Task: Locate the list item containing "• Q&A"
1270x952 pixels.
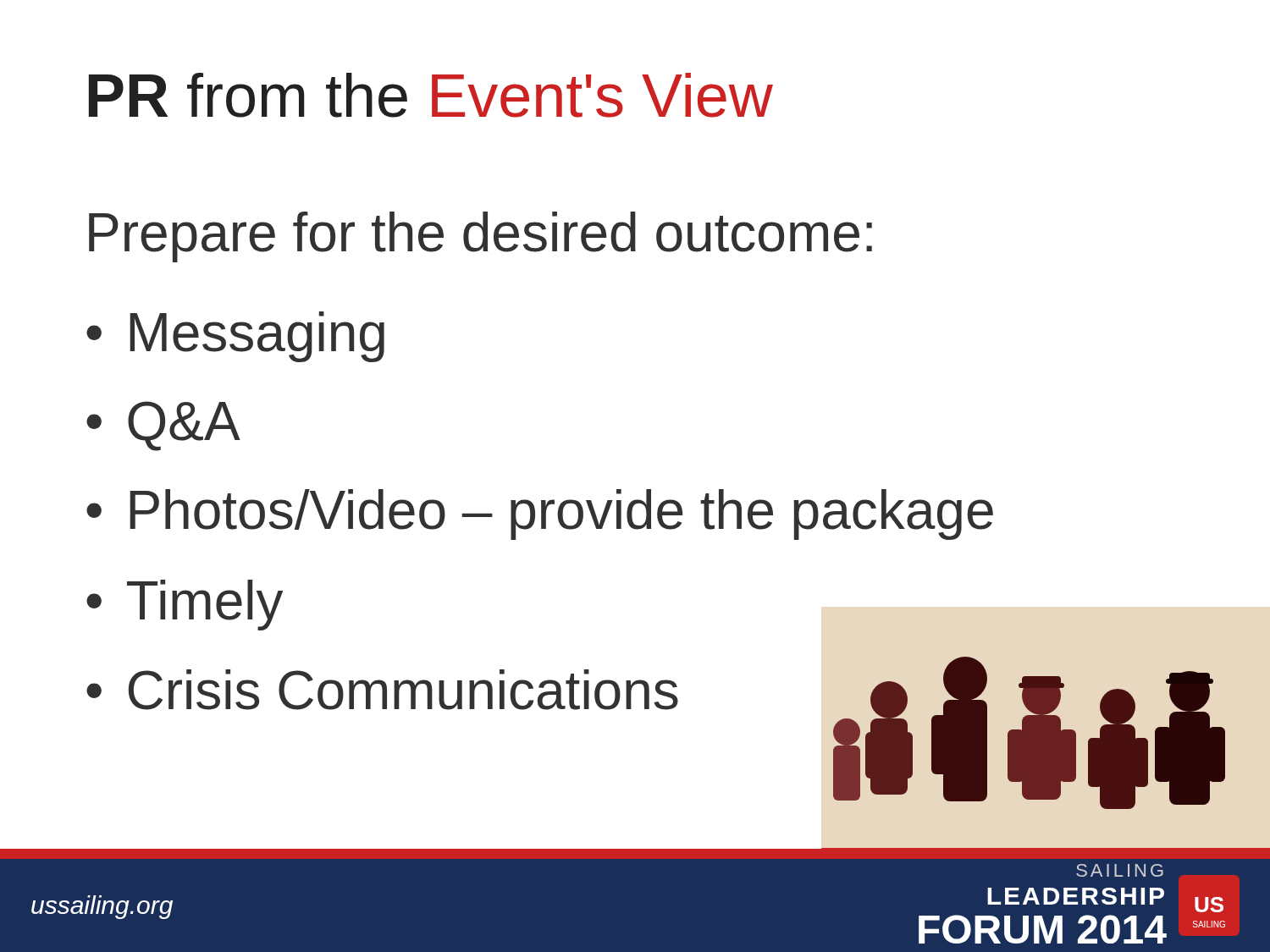Action: coord(162,422)
